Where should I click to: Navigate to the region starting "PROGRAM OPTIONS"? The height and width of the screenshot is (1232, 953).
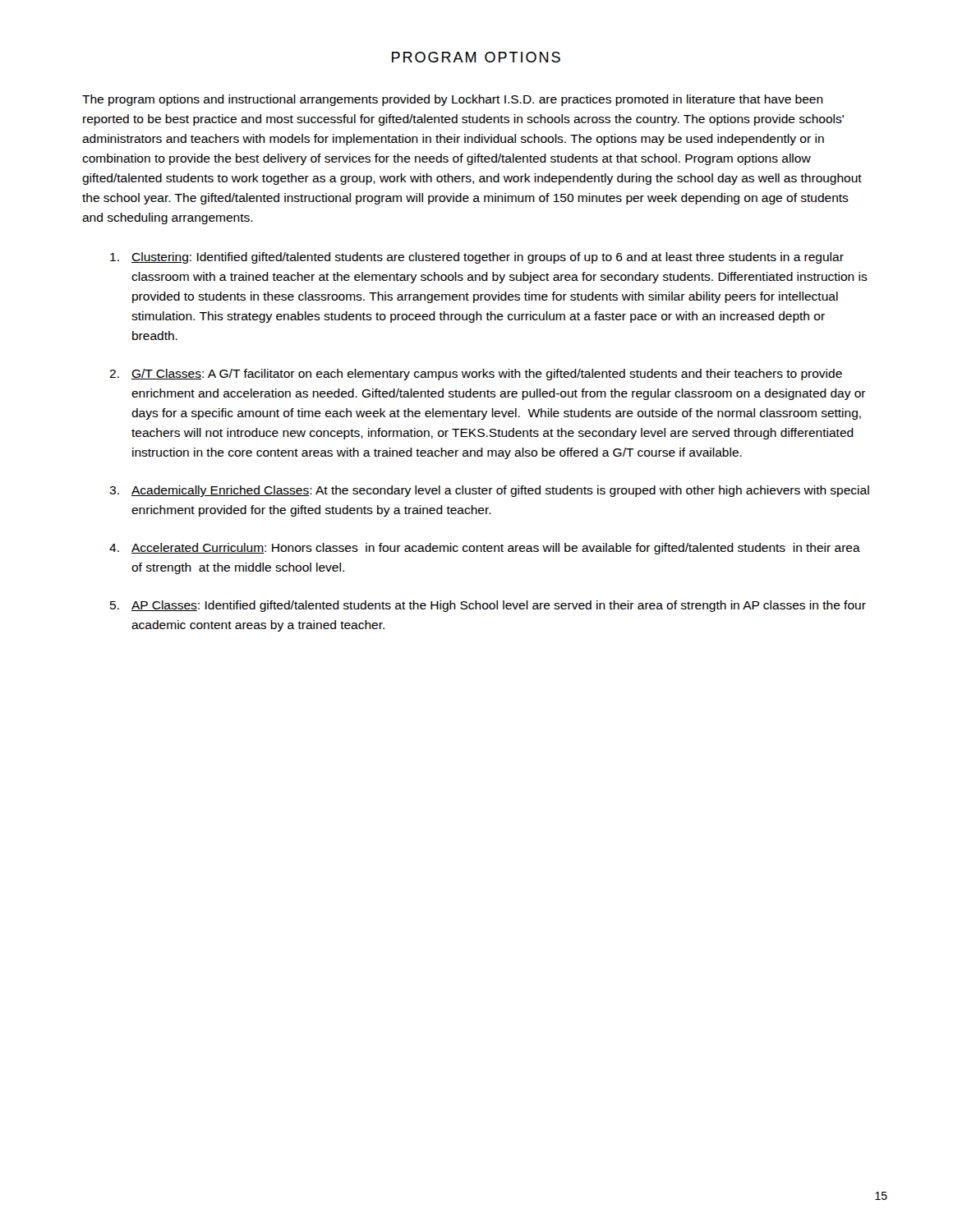(476, 57)
